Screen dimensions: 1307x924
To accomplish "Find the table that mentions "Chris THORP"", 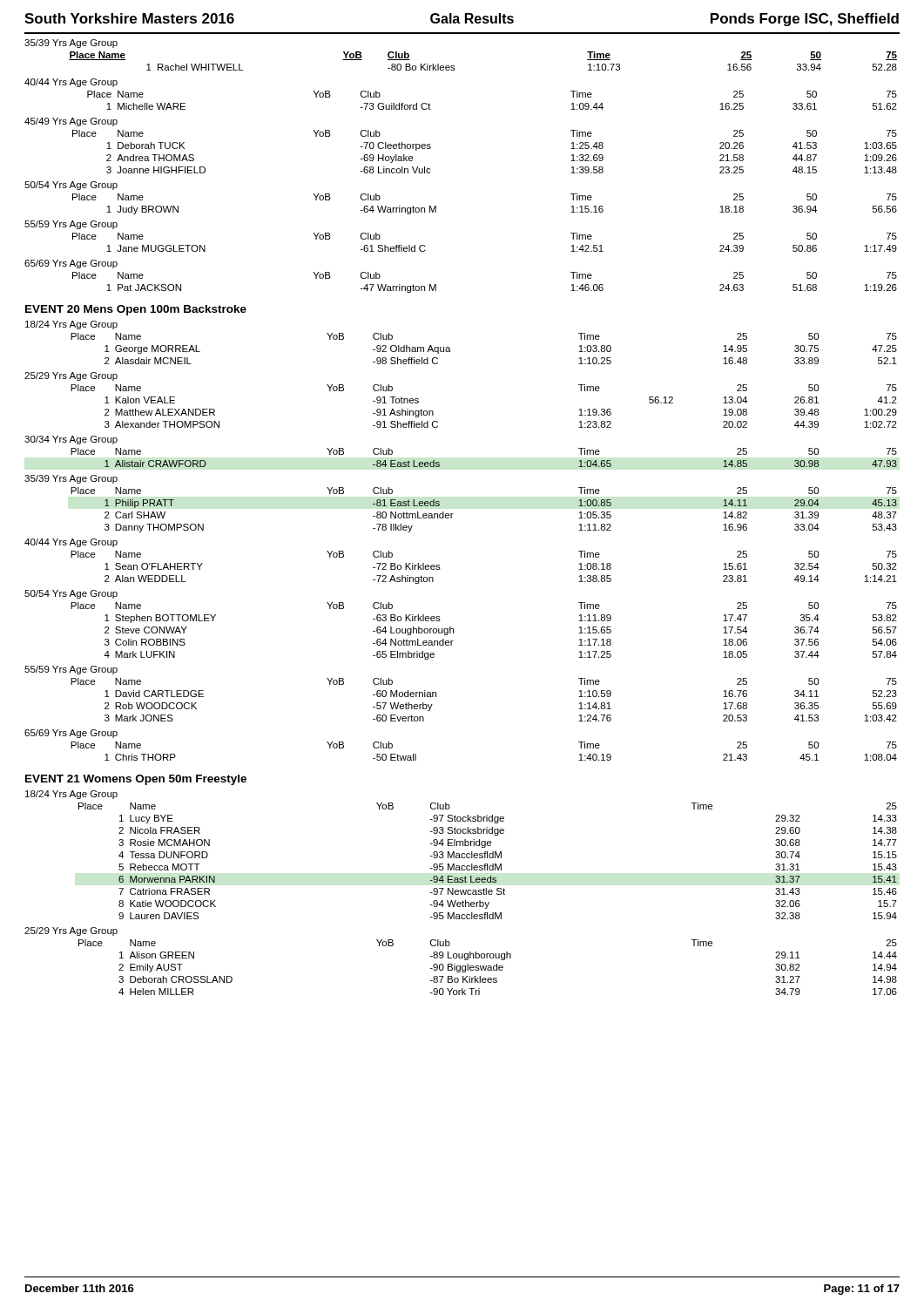I will [462, 751].
